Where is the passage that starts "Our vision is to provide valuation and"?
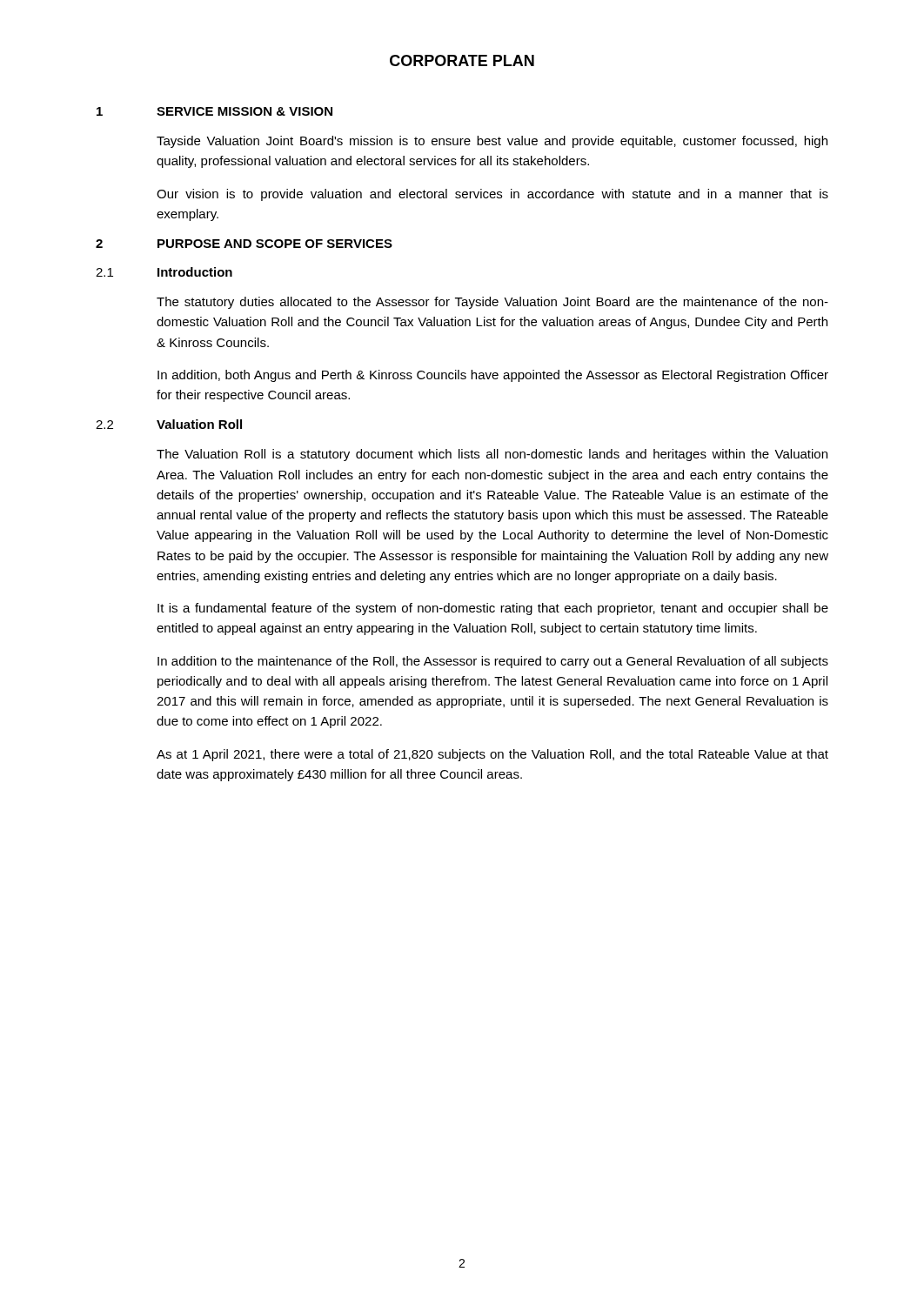Screen dimensions: 1305x924 492,203
